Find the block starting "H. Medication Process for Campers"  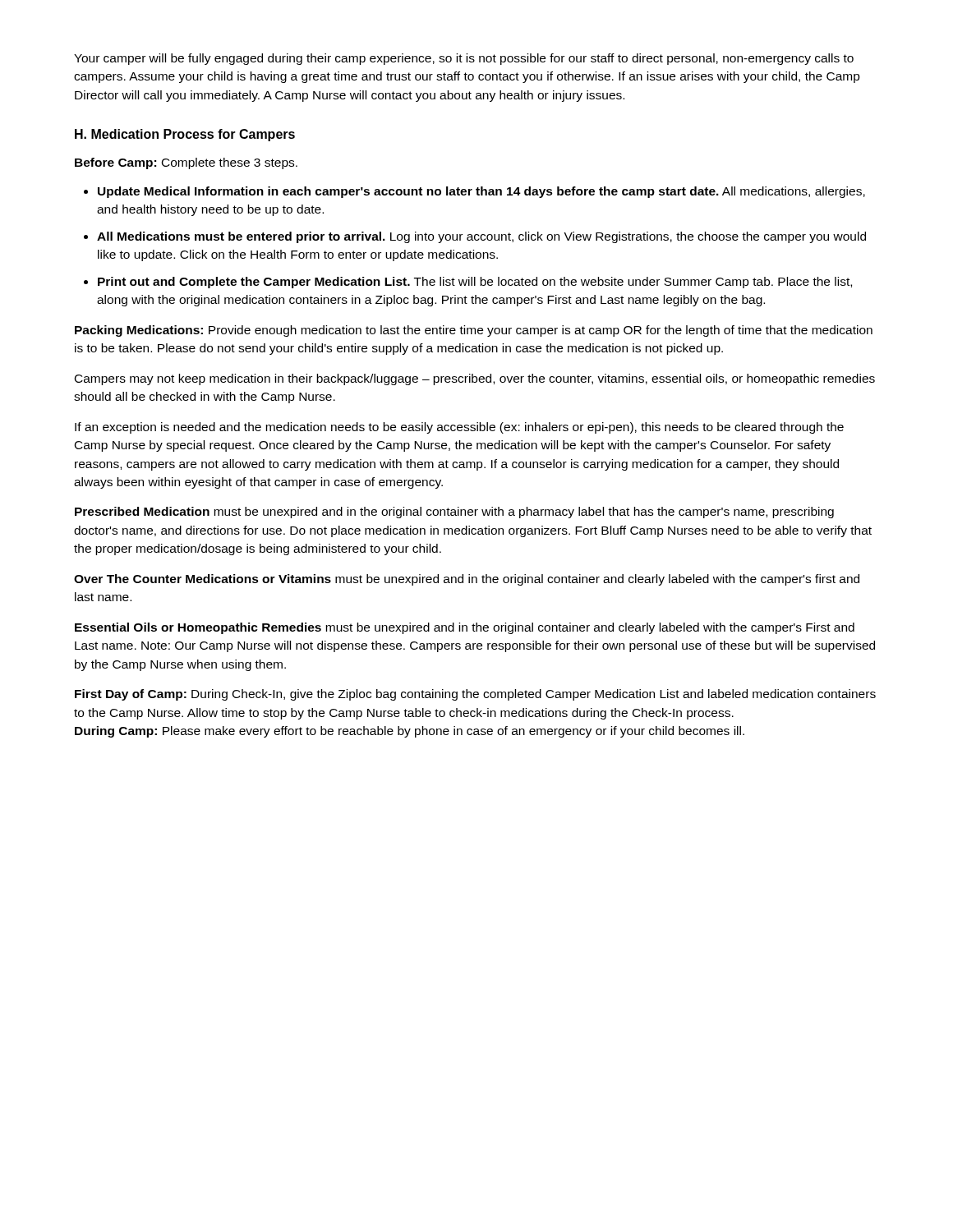tap(185, 135)
